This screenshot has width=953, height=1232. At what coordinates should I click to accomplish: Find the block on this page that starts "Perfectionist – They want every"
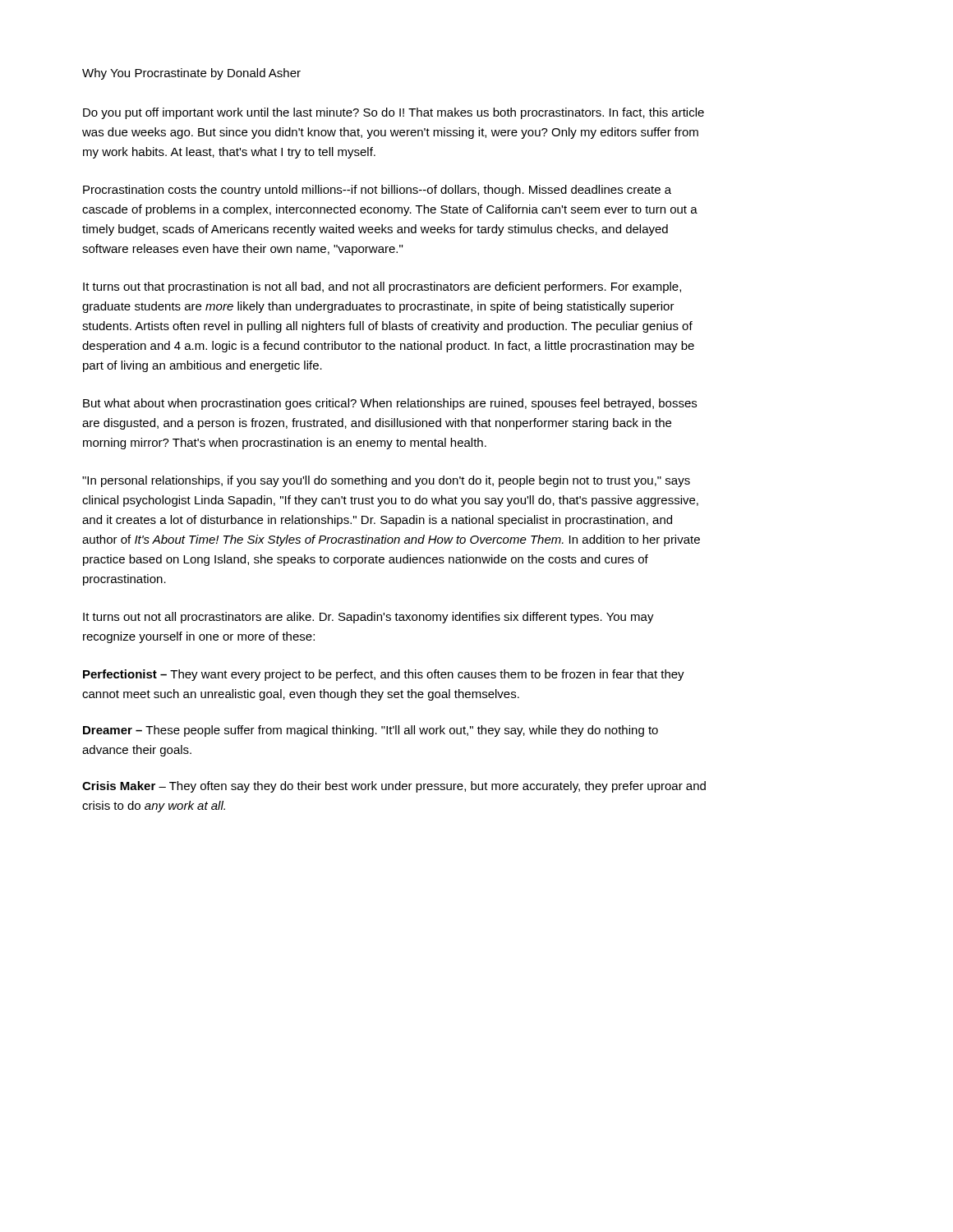tap(383, 684)
